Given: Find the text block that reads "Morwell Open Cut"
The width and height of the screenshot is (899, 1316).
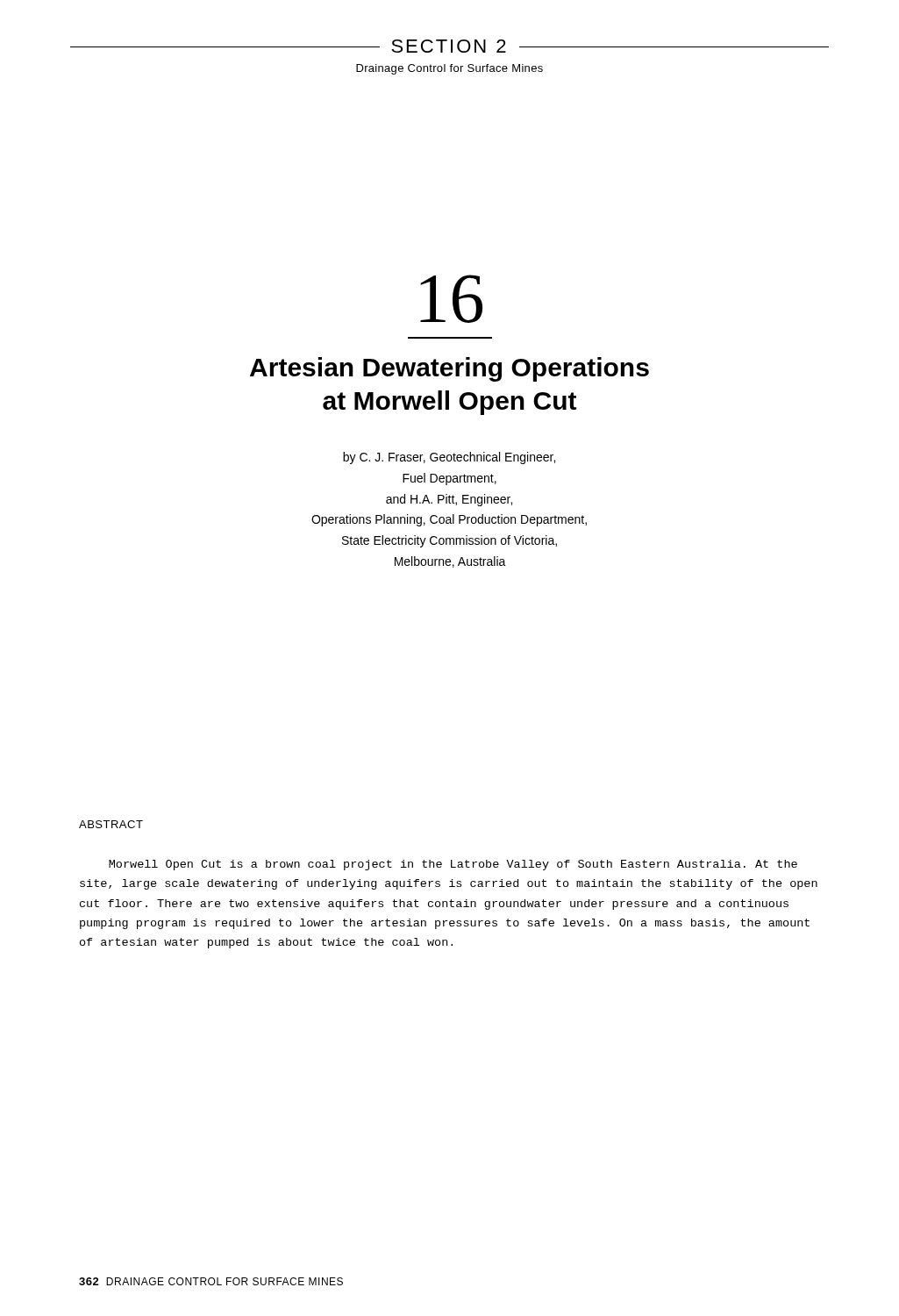Looking at the screenshot, I should coord(450,904).
